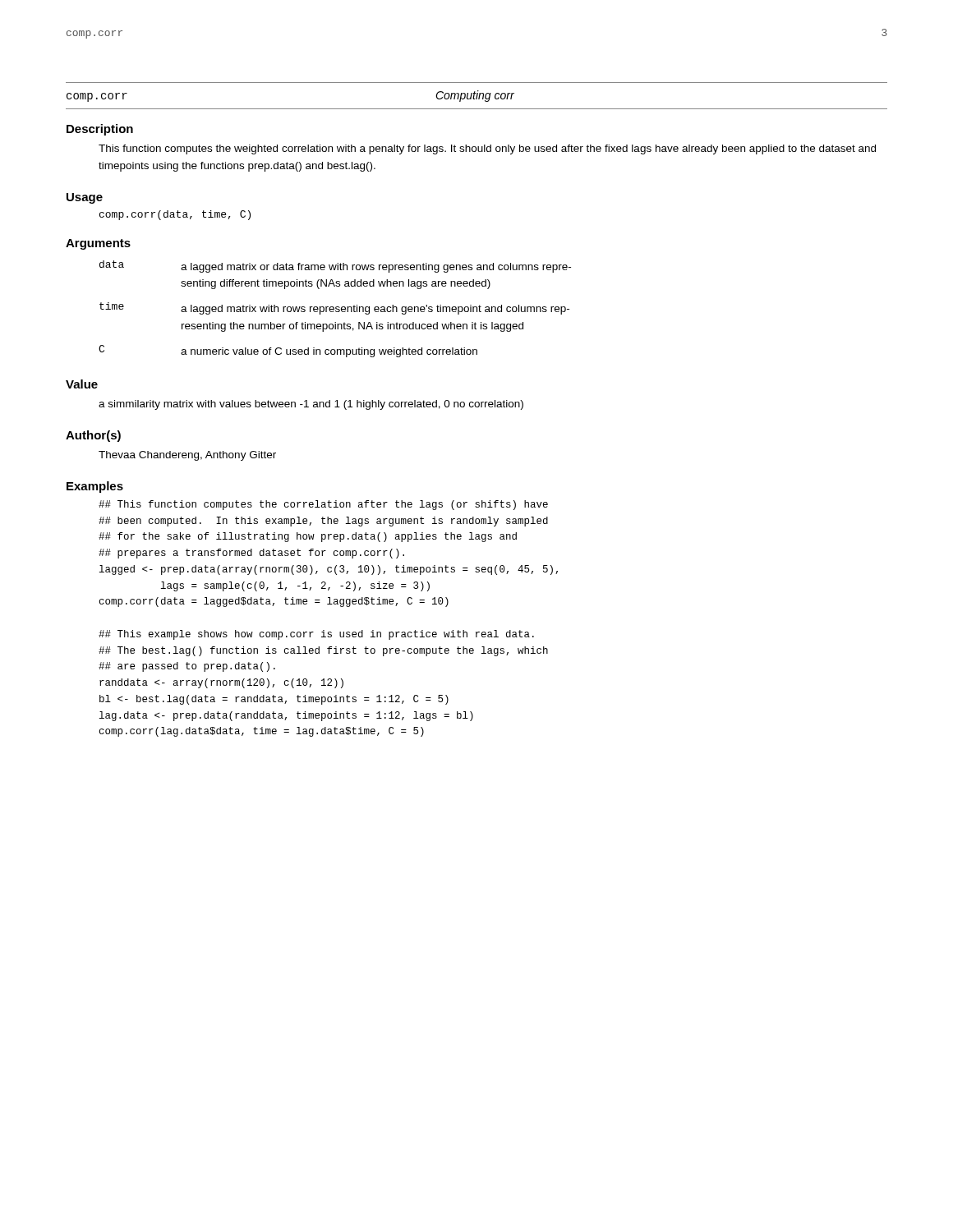This screenshot has width=953, height=1232.
Task: Select the text block starting "Thevaa Chandereng, Anthony Gitter"
Action: pos(187,455)
